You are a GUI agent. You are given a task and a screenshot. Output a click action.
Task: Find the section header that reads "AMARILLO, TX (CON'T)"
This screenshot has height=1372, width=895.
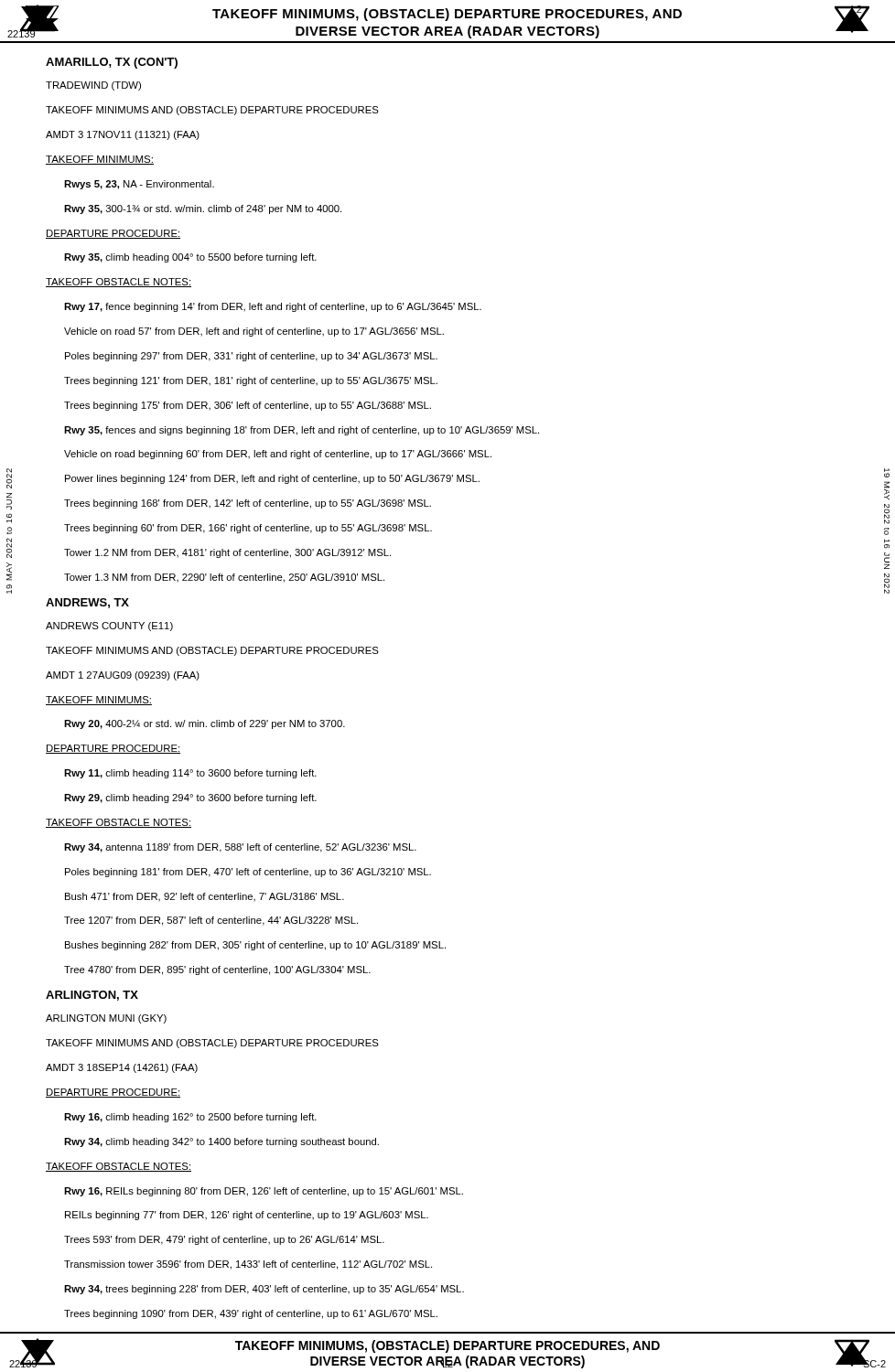click(112, 61)
